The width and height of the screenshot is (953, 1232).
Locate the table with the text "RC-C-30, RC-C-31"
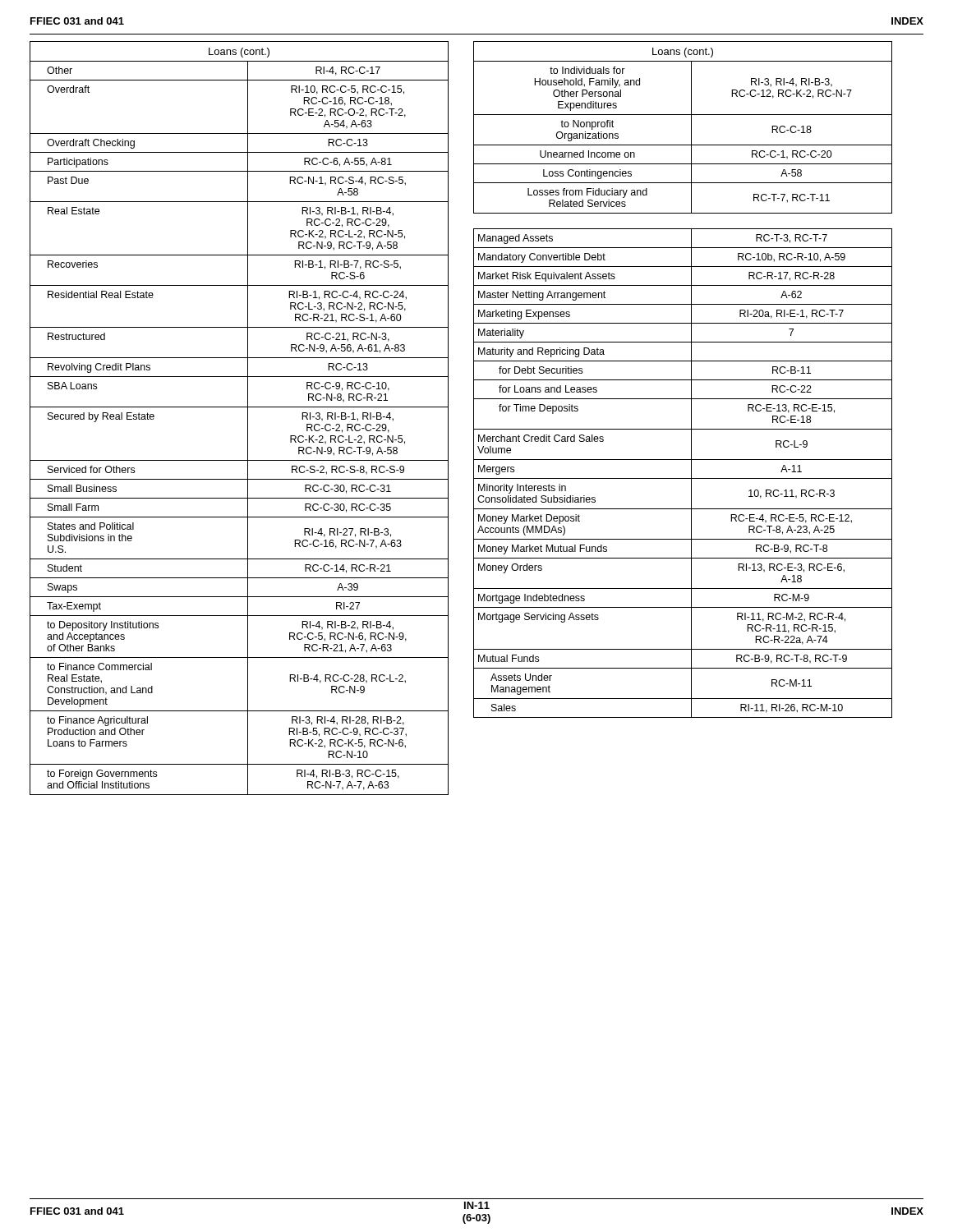(x=239, y=418)
